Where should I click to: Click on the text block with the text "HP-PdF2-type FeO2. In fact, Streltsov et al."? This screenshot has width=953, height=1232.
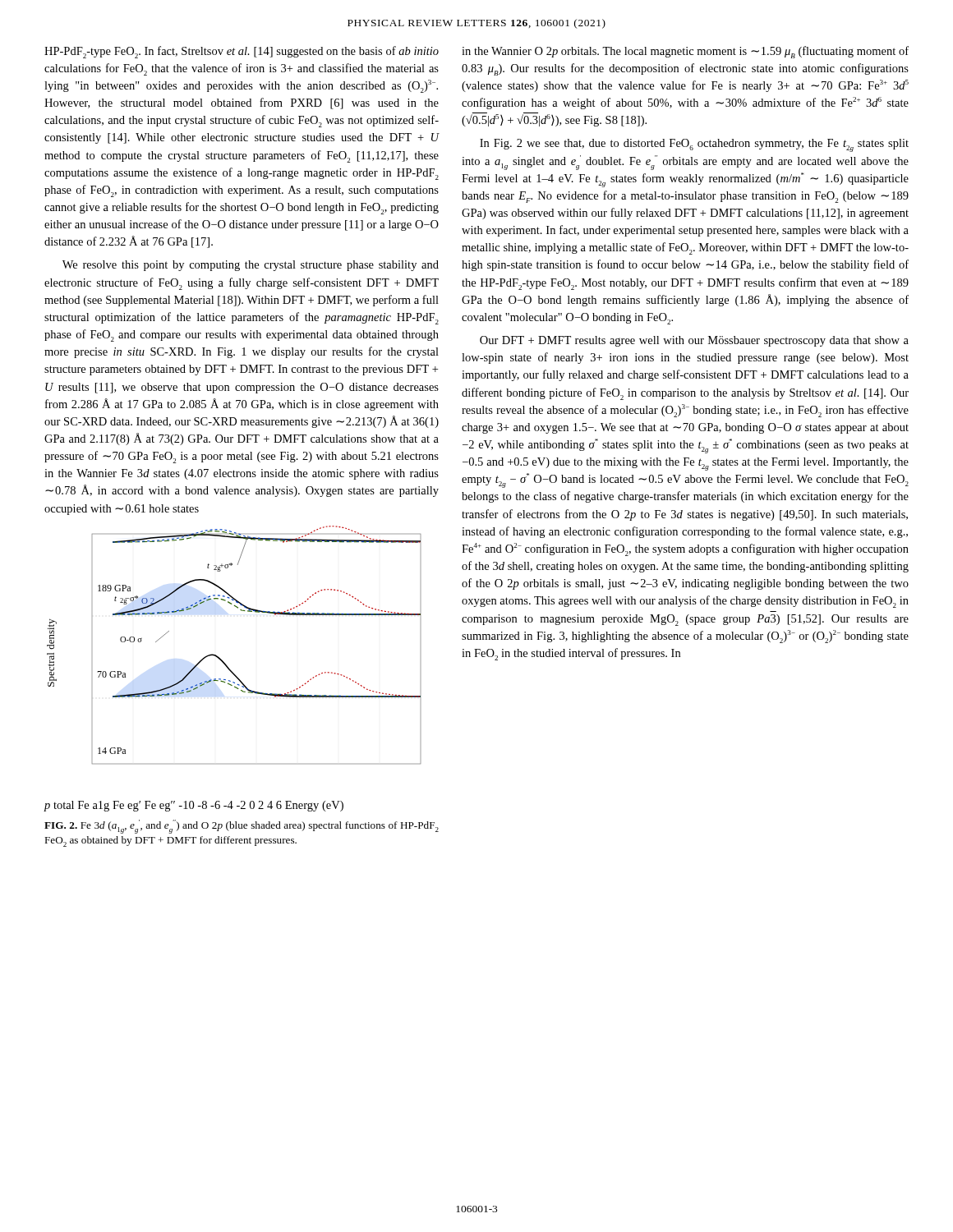click(242, 280)
